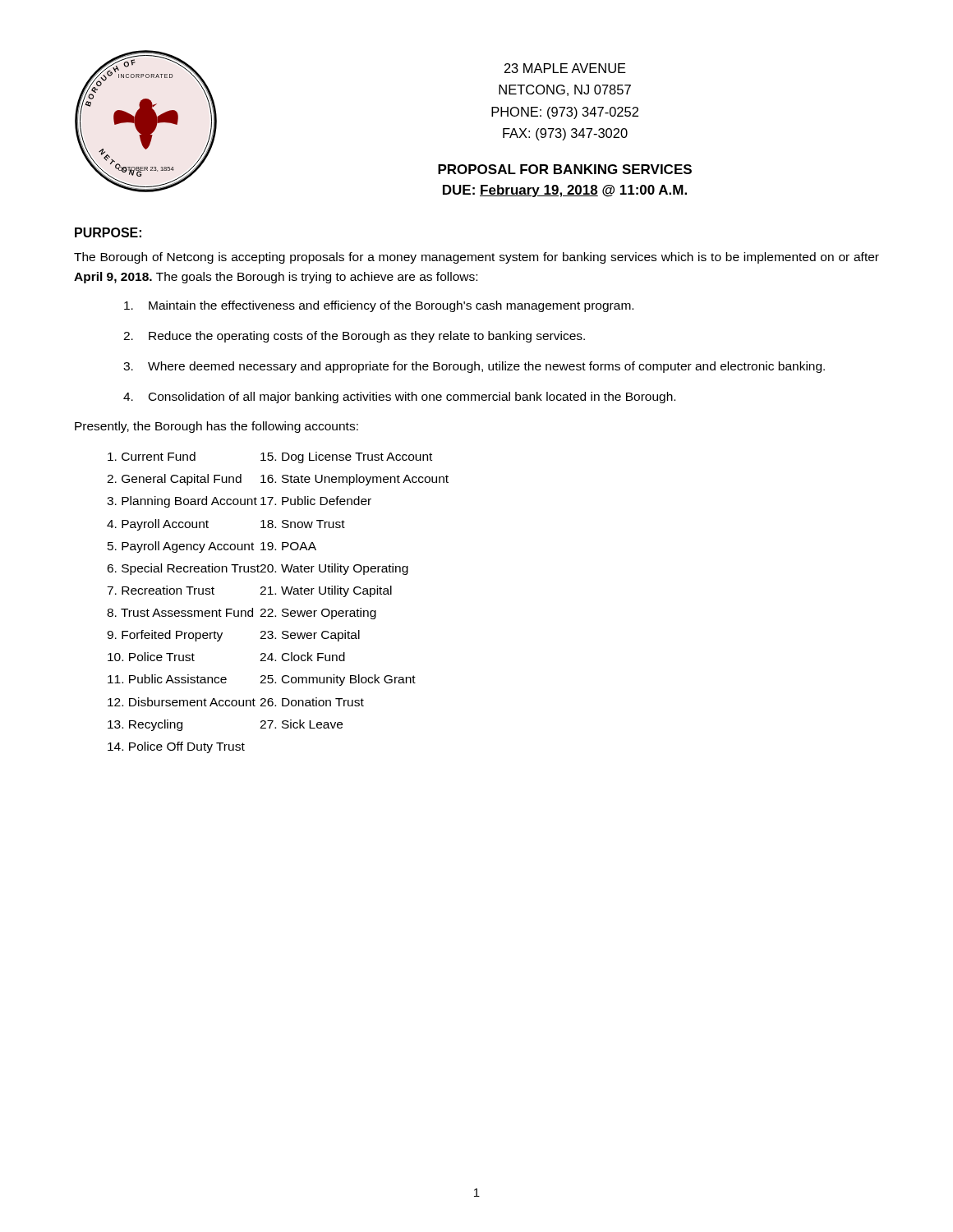Find "Current Fund" on this page

[151, 456]
